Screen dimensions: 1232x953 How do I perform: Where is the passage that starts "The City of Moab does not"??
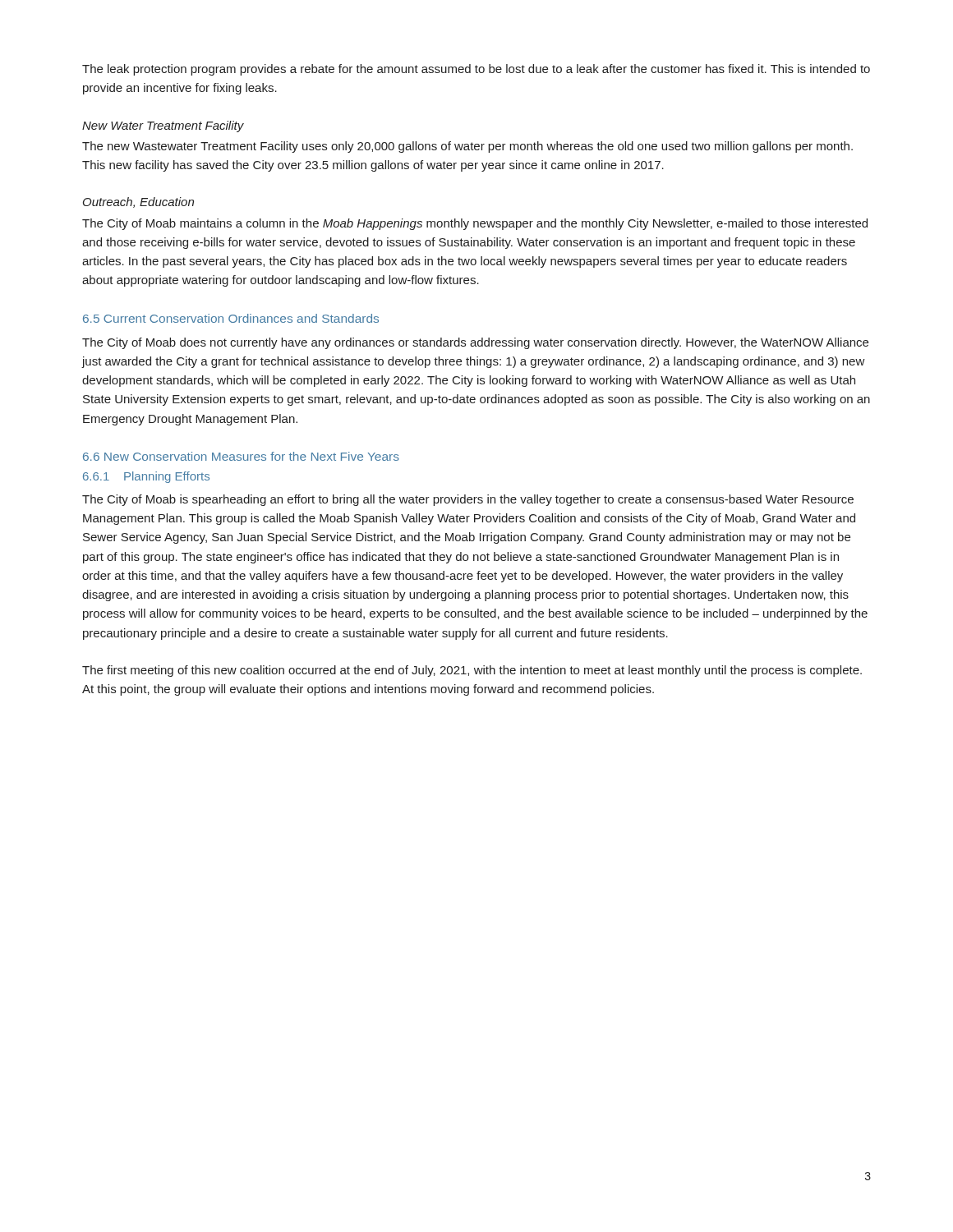point(476,380)
